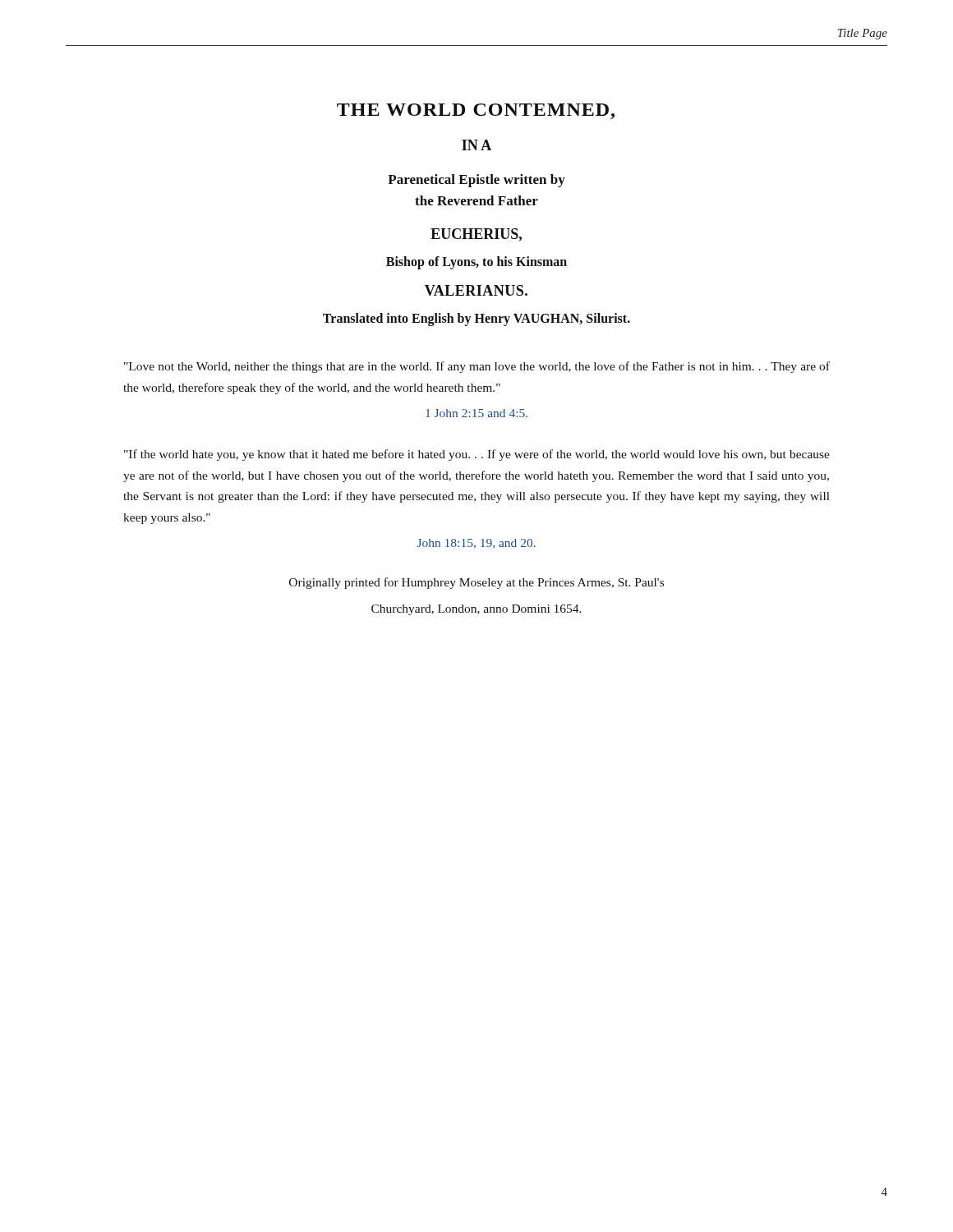This screenshot has width=953, height=1232.
Task: Where does it say "John 18:15, 19, and 20."?
Action: pyautogui.click(x=476, y=543)
